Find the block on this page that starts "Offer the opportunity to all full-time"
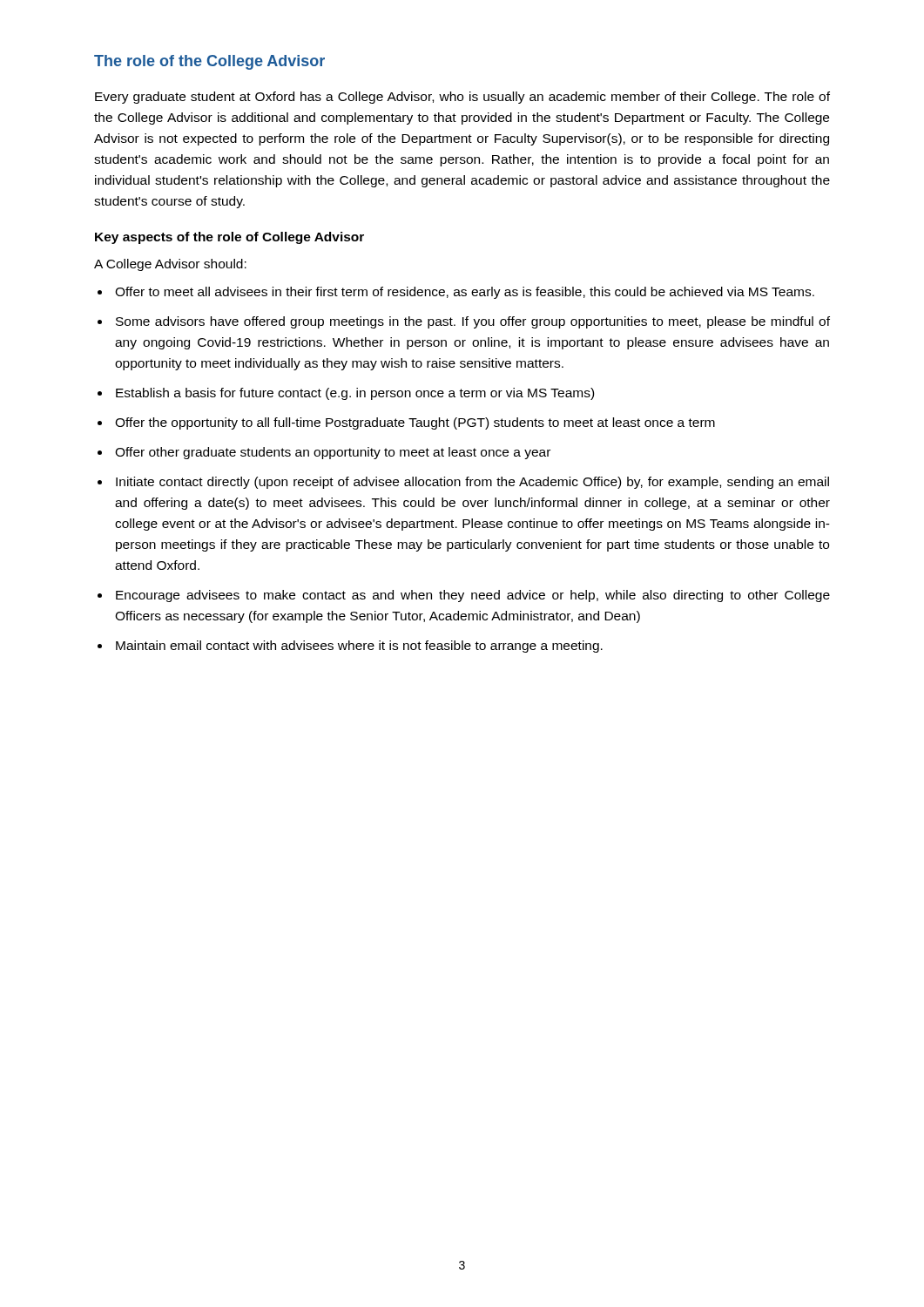Screen dimensions: 1307x924 pos(471,423)
